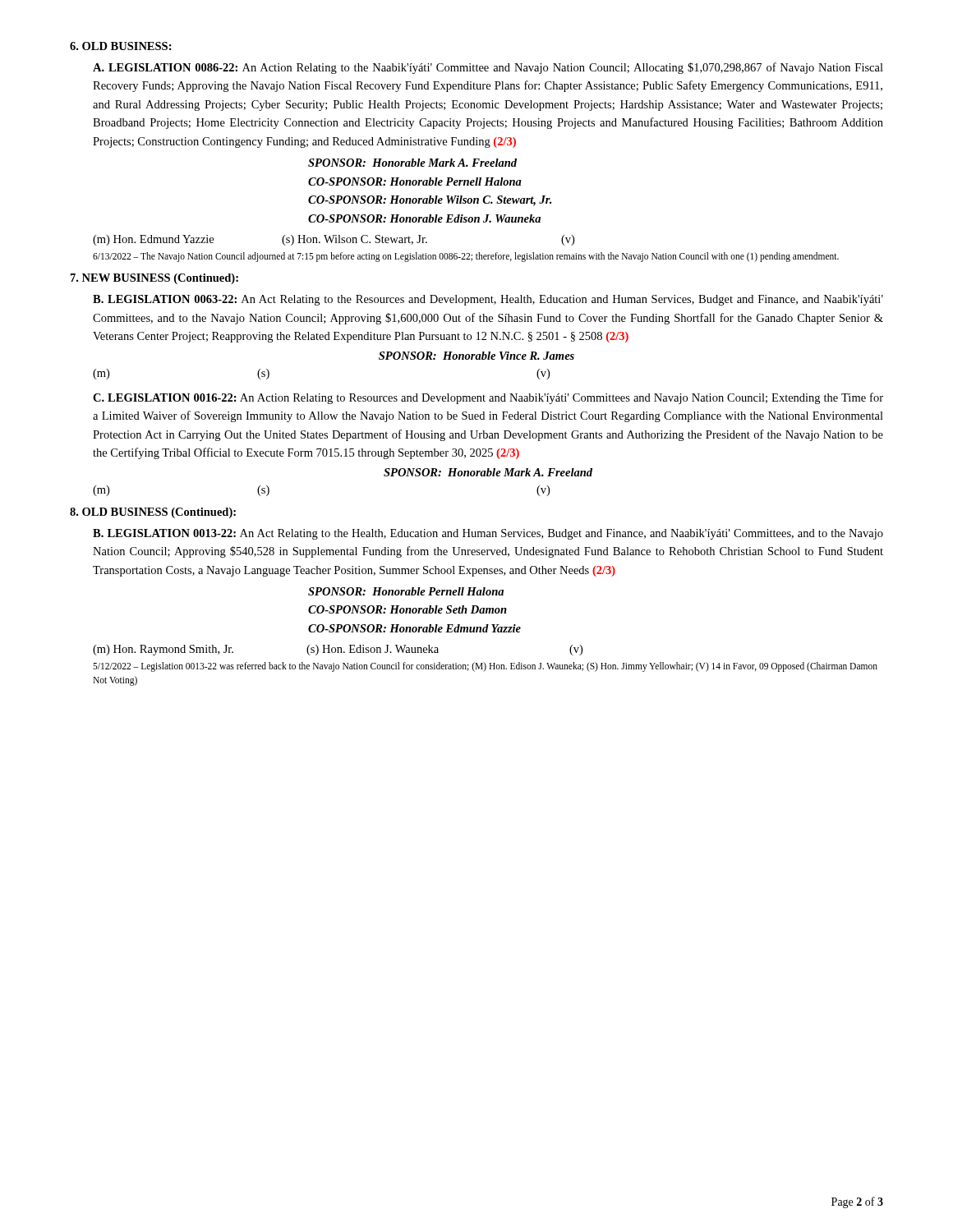Viewport: 953px width, 1232px height.
Task: Locate the list item that says "7. NEW BUSINESS (Continued):"
Action: (154, 278)
